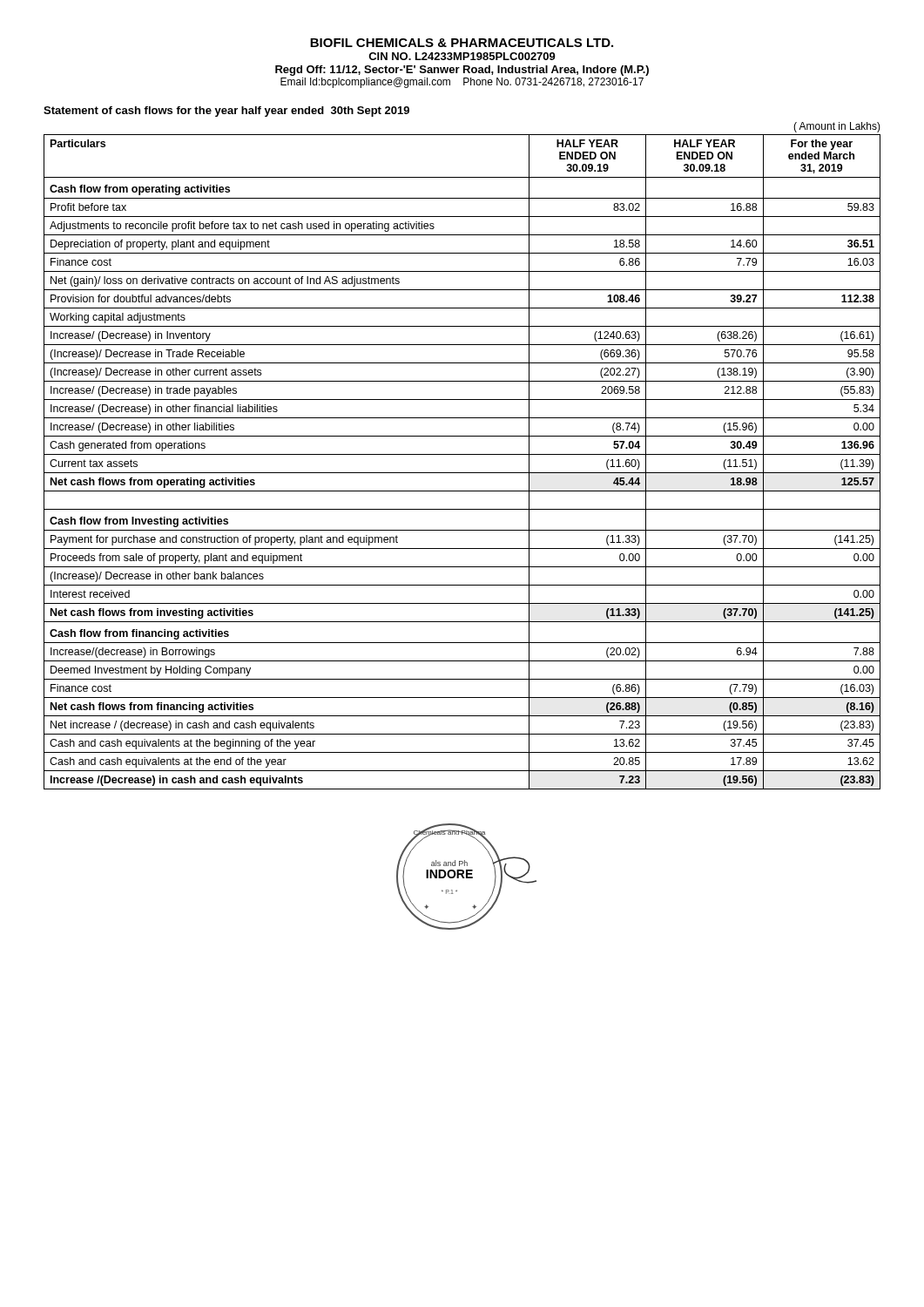Select the logo
Screen dimensions: 1307x924
pyautogui.click(x=462, y=878)
